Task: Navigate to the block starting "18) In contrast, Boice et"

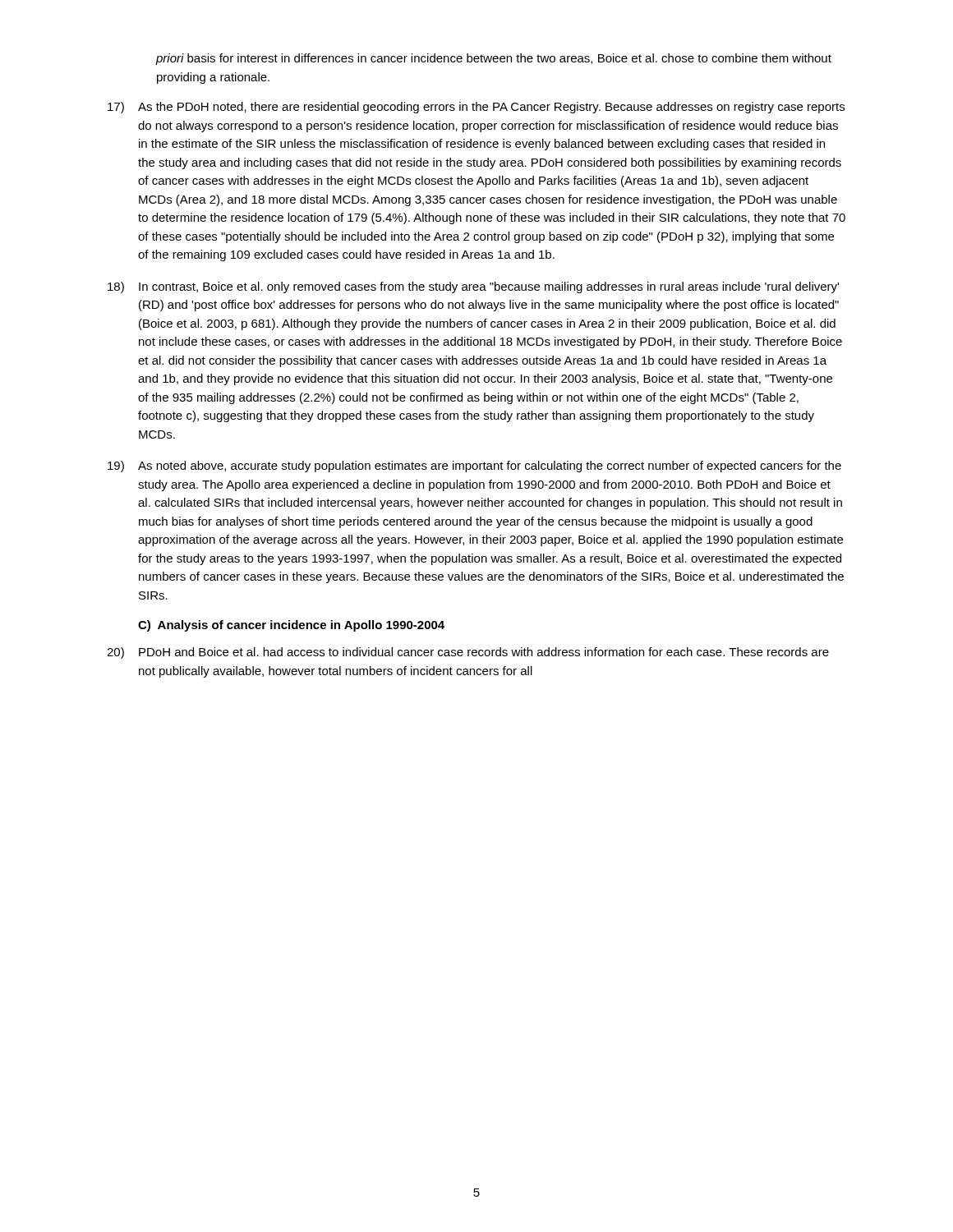Action: coord(476,360)
